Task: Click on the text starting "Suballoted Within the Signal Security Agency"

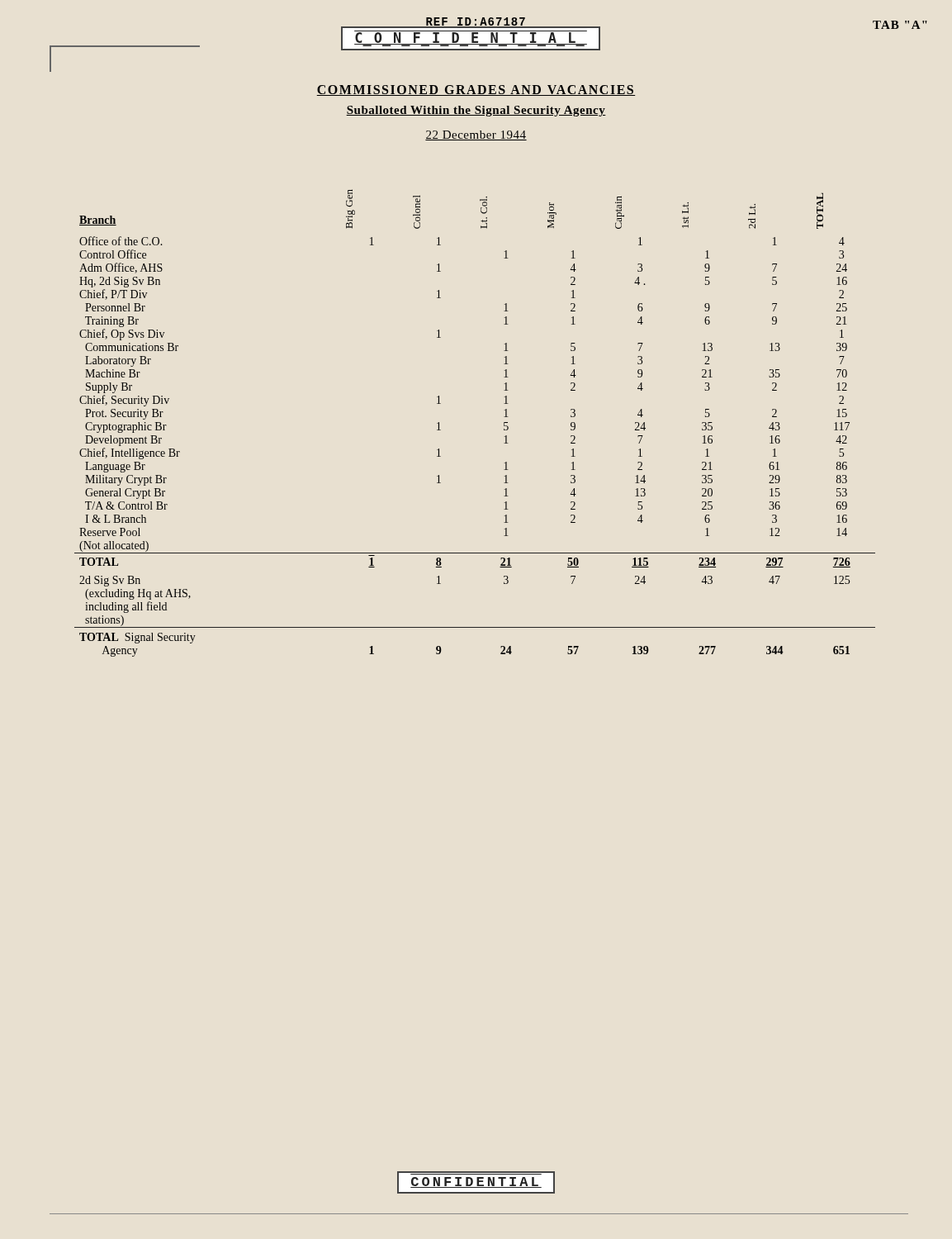Action: click(x=476, y=110)
